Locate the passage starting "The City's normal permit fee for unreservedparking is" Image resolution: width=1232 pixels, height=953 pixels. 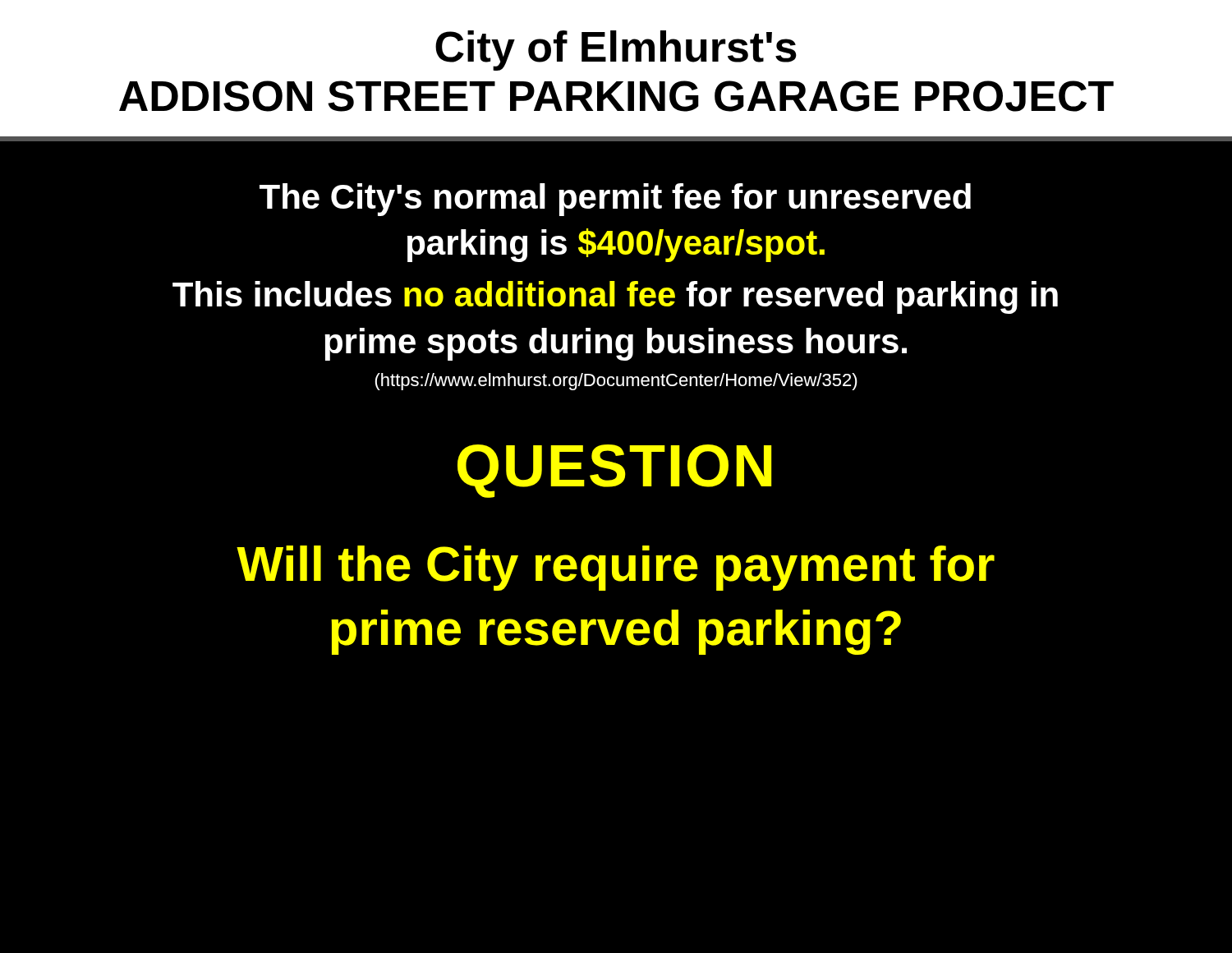pos(616,283)
